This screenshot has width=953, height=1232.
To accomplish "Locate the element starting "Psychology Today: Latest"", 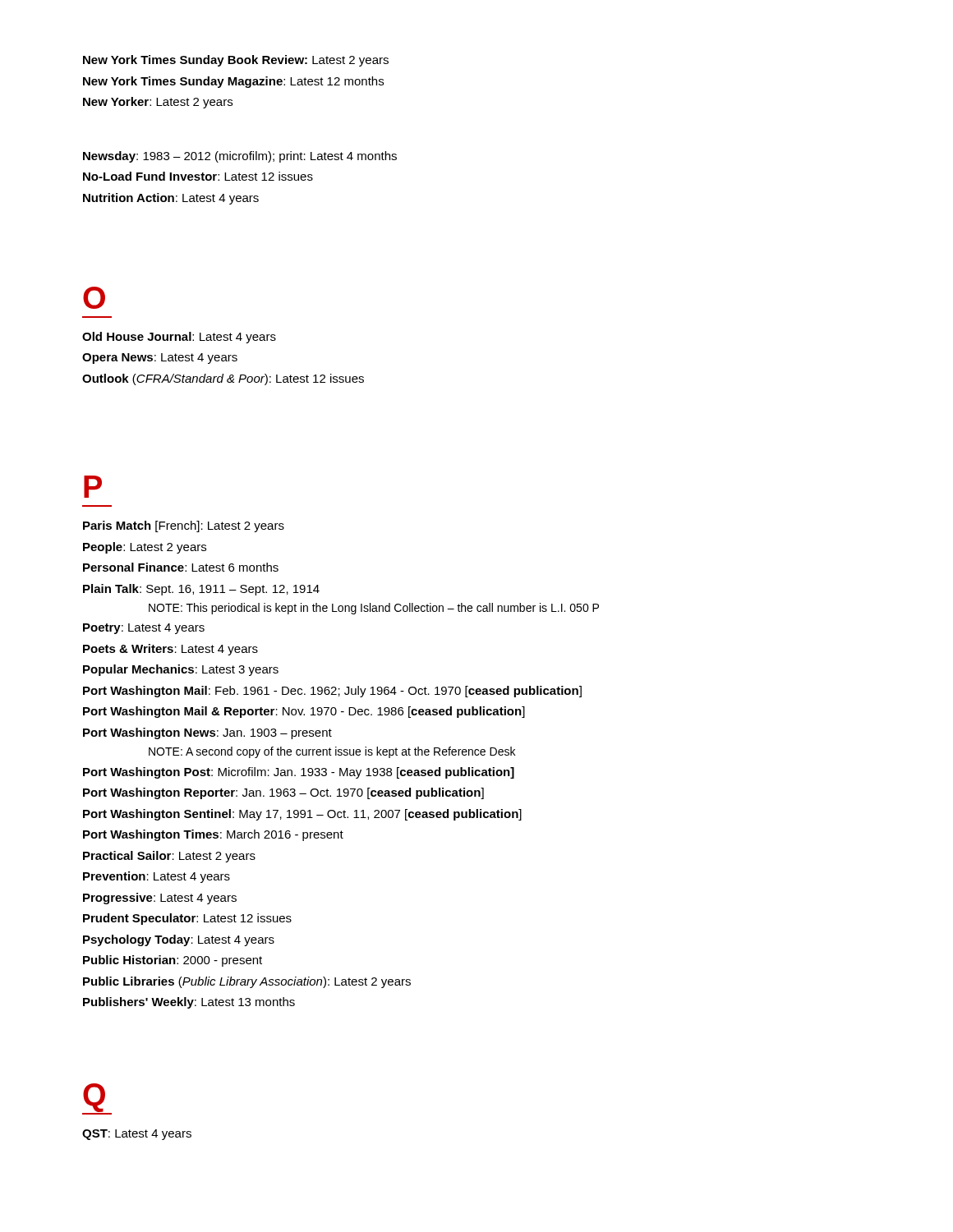I will pyautogui.click(x=178, y=939).
